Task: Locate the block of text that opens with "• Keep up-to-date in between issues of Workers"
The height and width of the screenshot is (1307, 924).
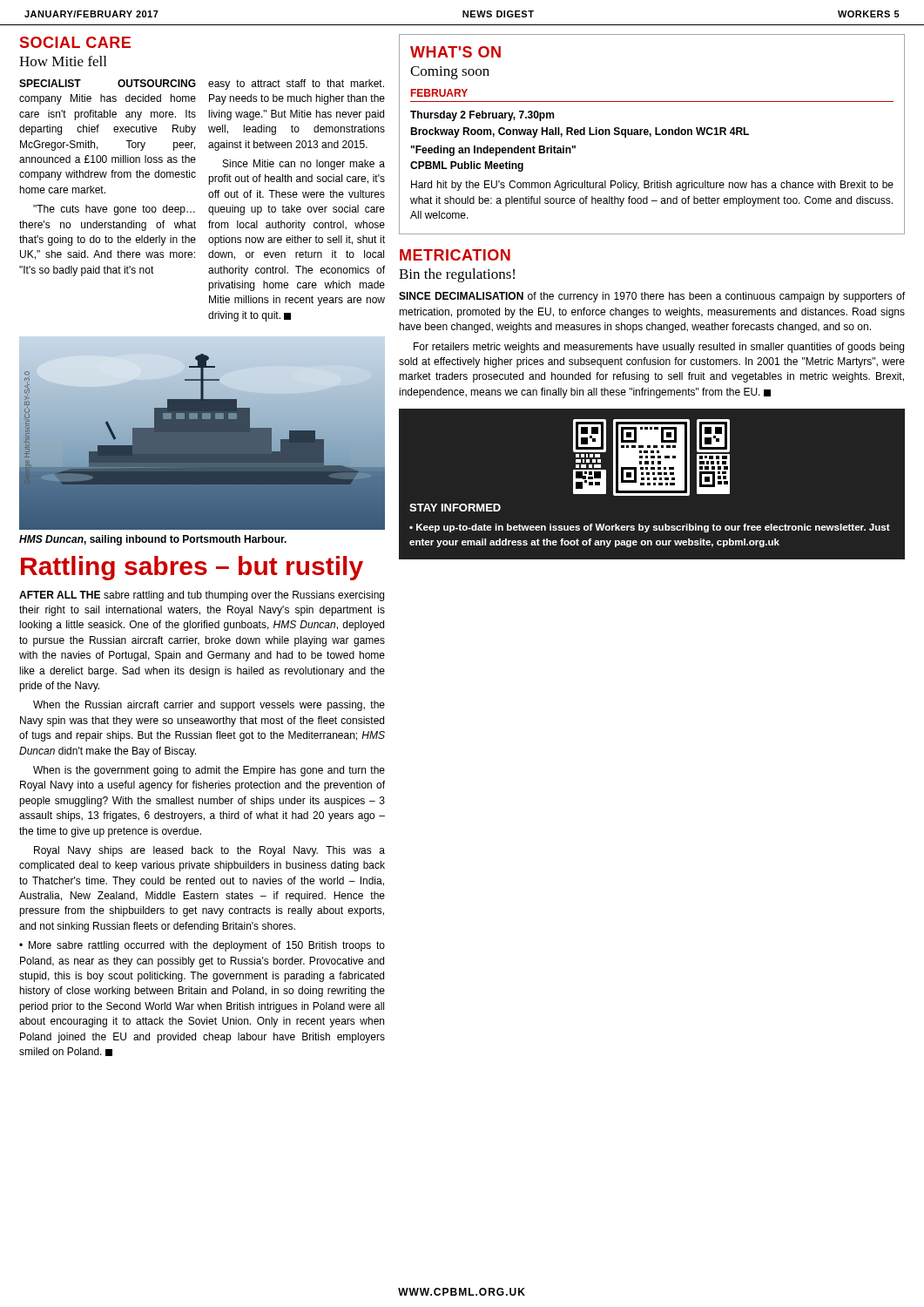Action: (x=649, y=534)
